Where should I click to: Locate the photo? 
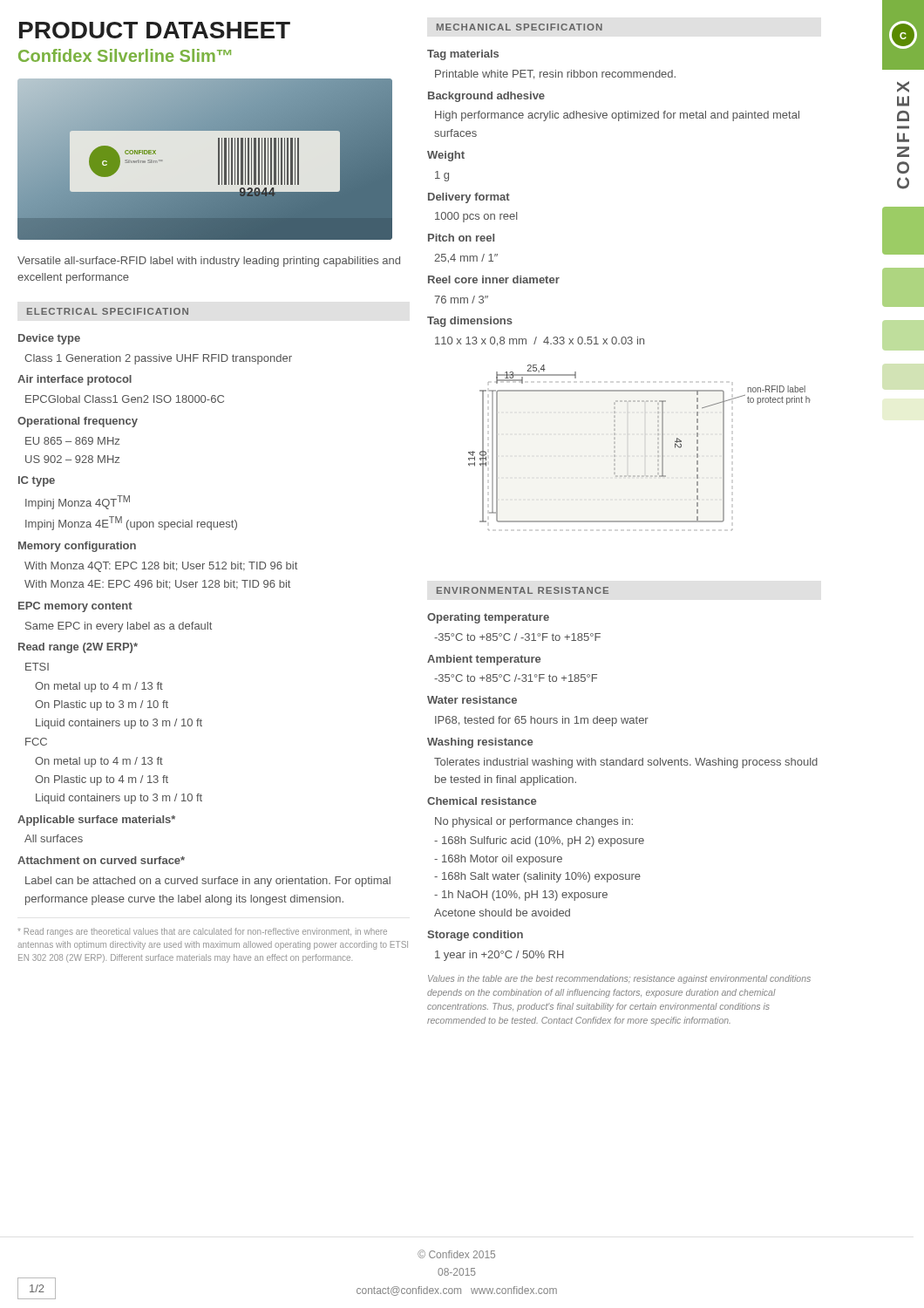click(x=205, y=159)
